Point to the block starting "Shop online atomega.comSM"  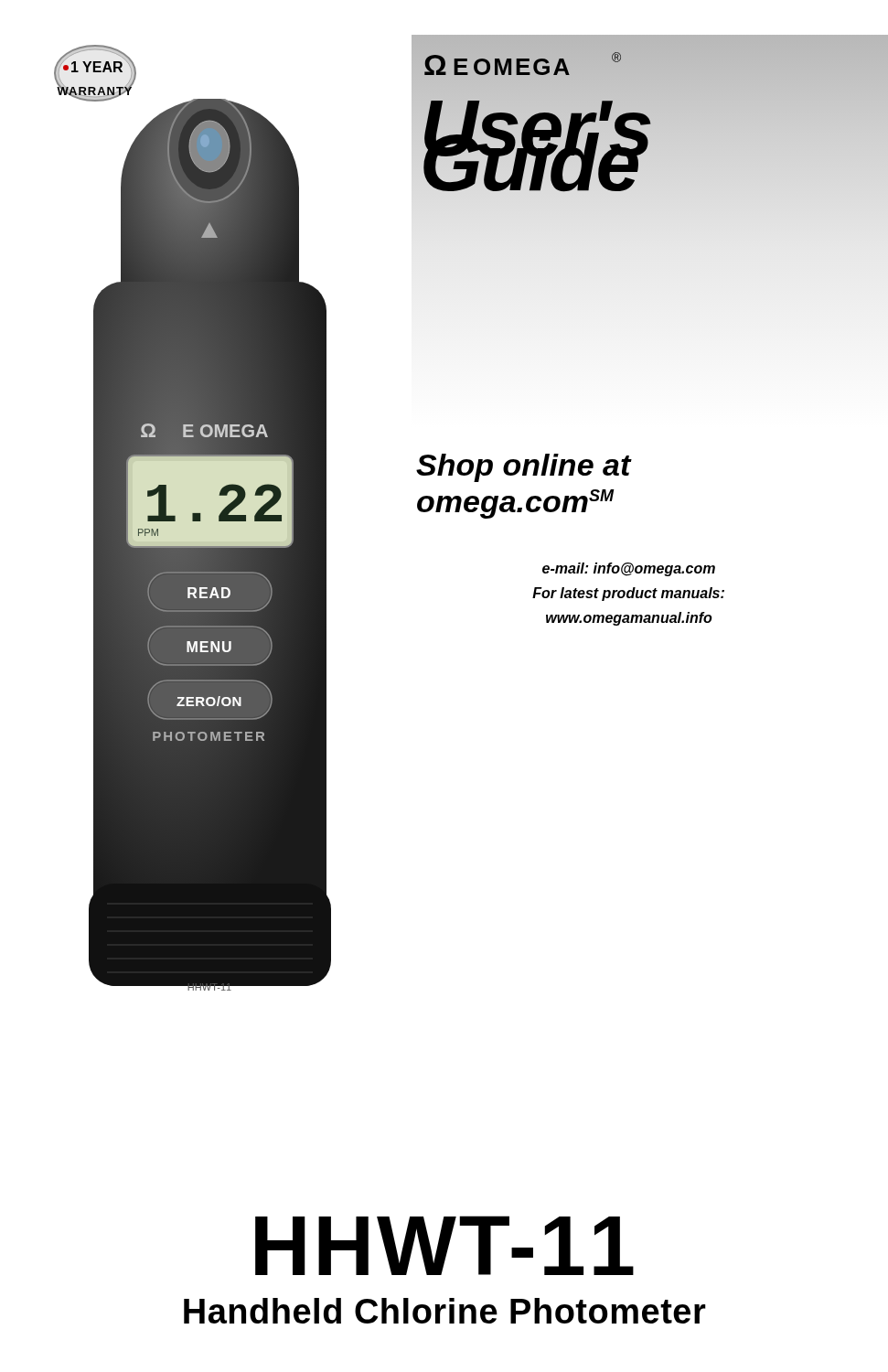629,483
